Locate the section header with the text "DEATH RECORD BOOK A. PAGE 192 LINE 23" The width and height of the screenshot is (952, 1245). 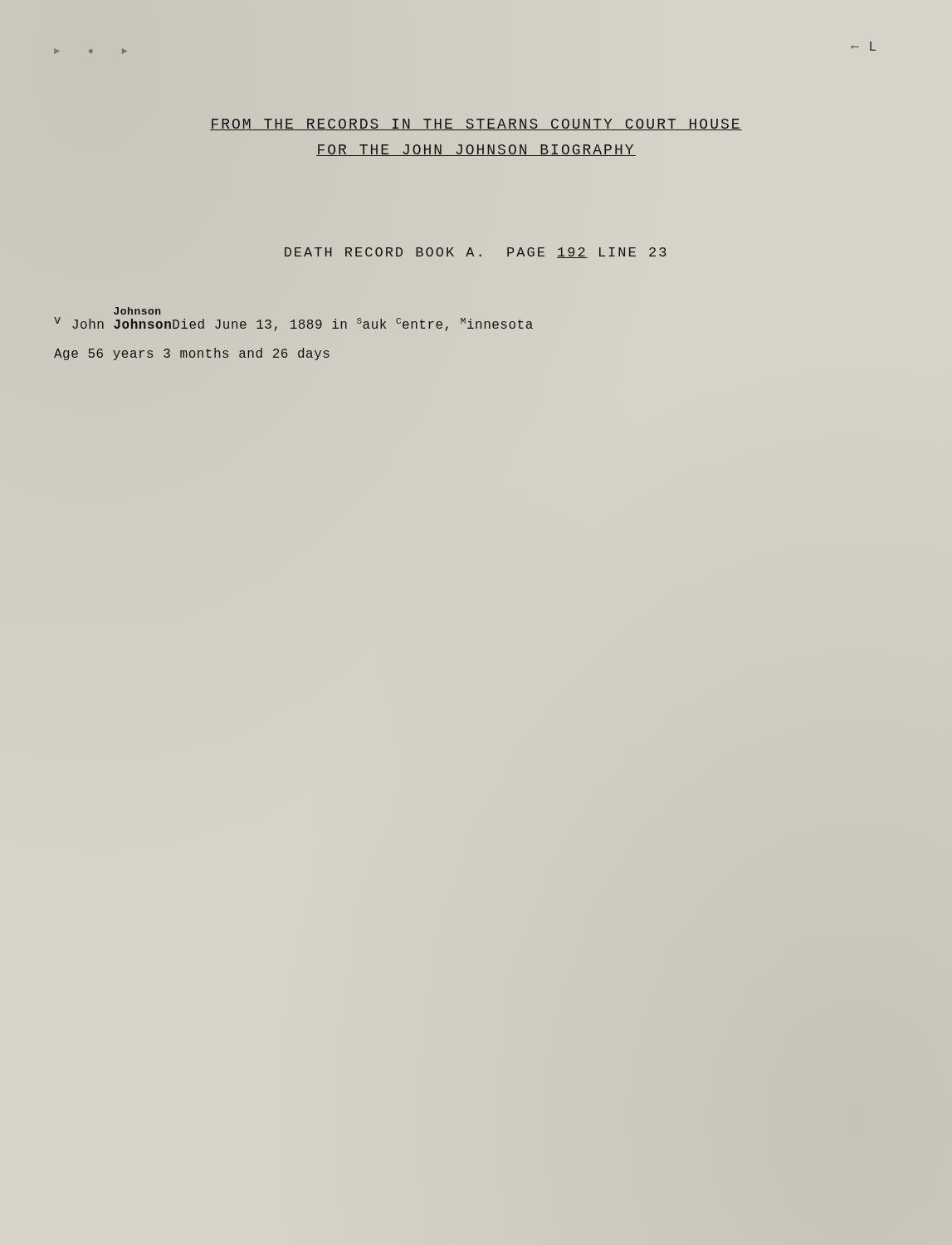tap(476, 253)
